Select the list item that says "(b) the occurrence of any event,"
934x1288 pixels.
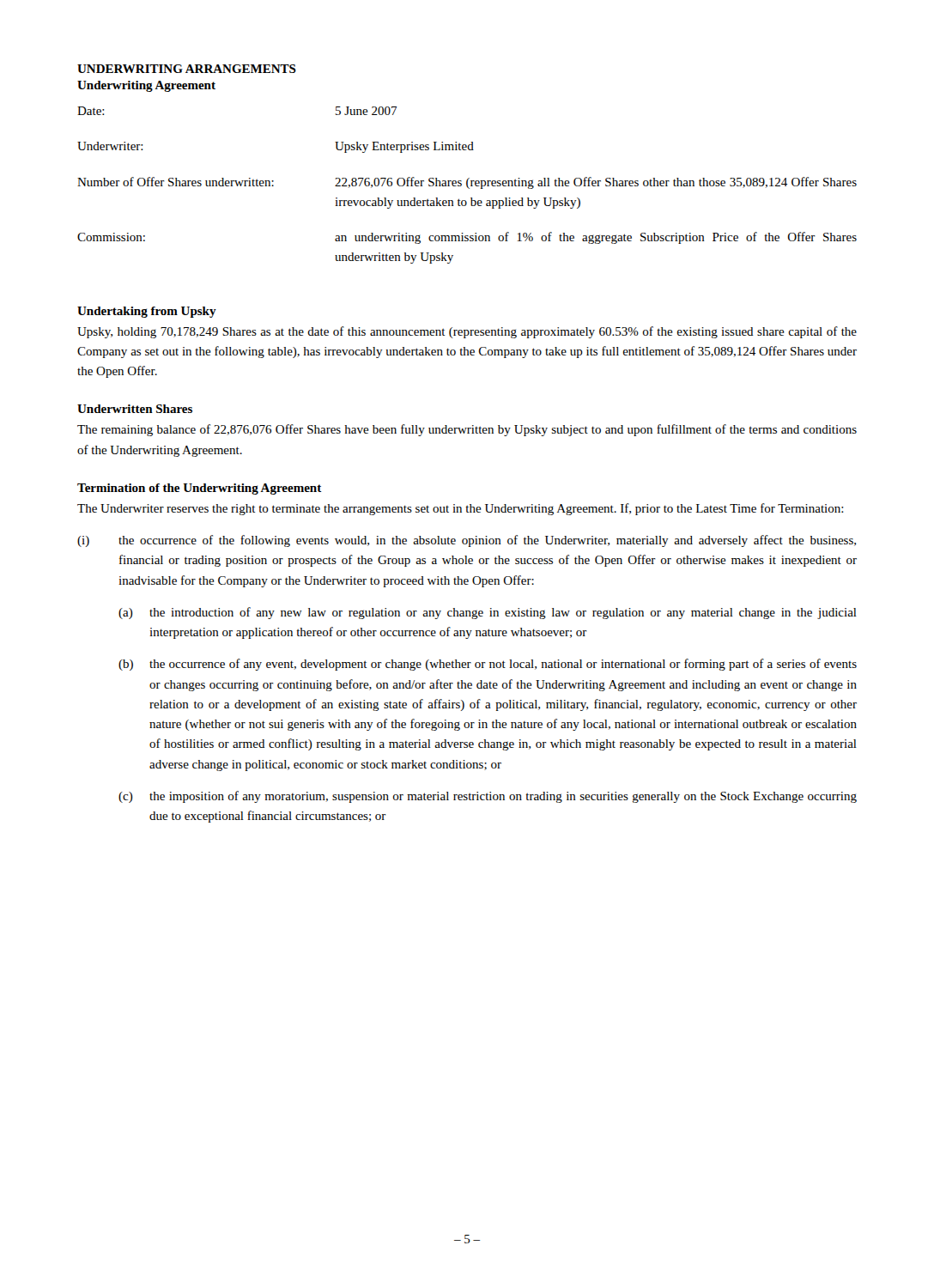(x=488, y=714)
